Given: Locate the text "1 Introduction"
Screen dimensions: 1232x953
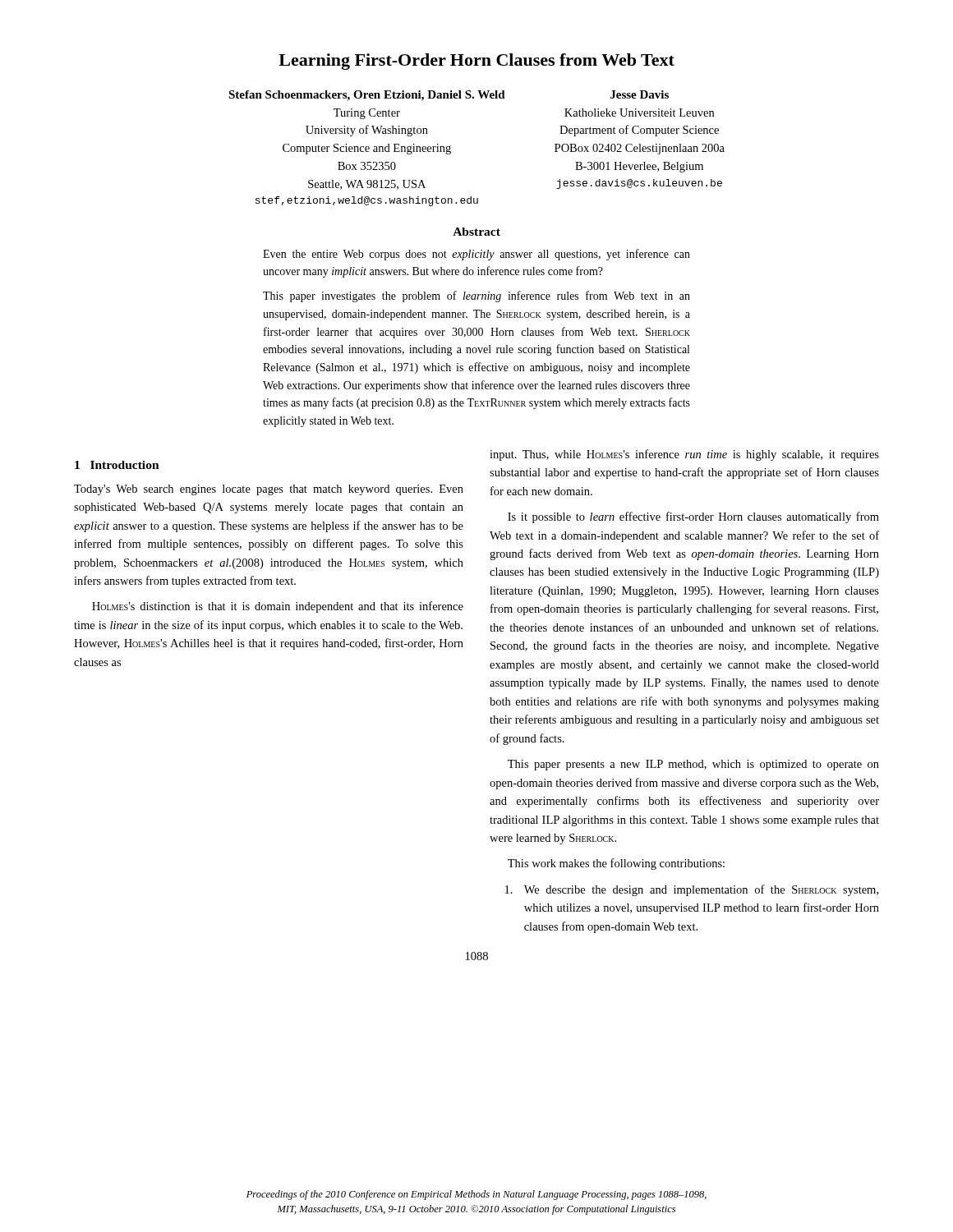Looking at the screenshot, I should coord(116,464).
